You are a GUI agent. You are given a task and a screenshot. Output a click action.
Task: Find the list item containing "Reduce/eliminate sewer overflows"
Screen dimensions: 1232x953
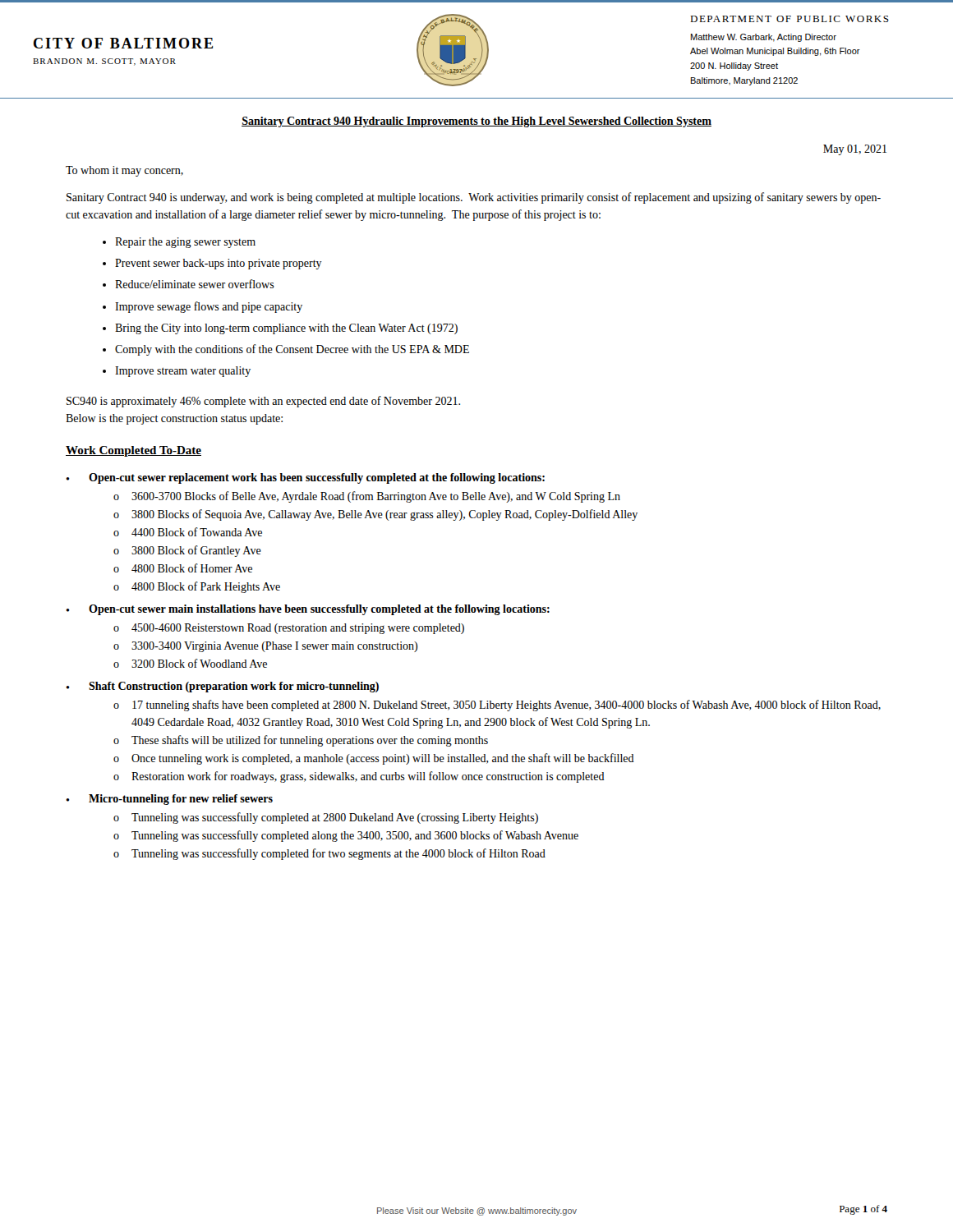click(195, 285)
